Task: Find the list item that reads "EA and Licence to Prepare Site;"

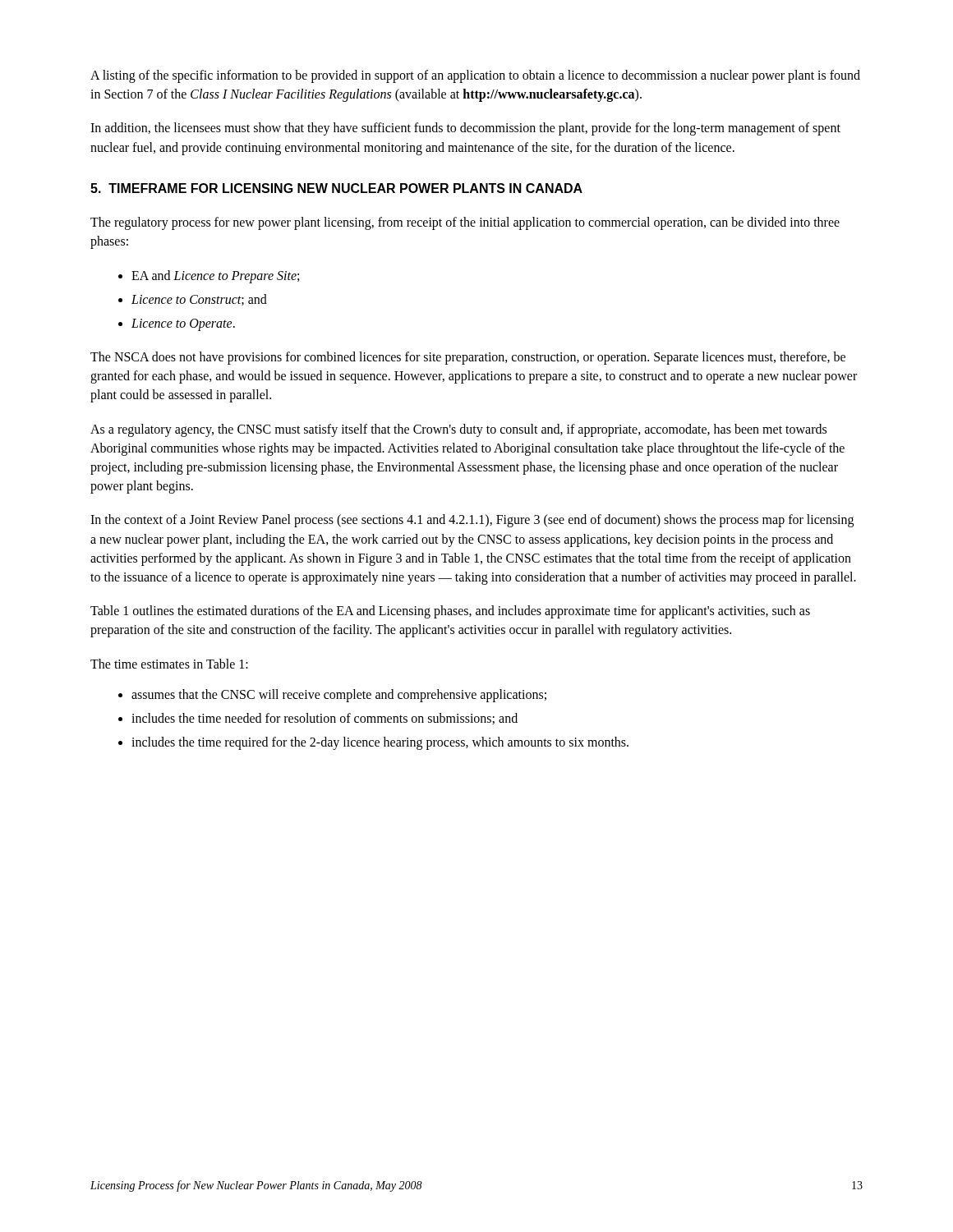Action: [216, 275]
